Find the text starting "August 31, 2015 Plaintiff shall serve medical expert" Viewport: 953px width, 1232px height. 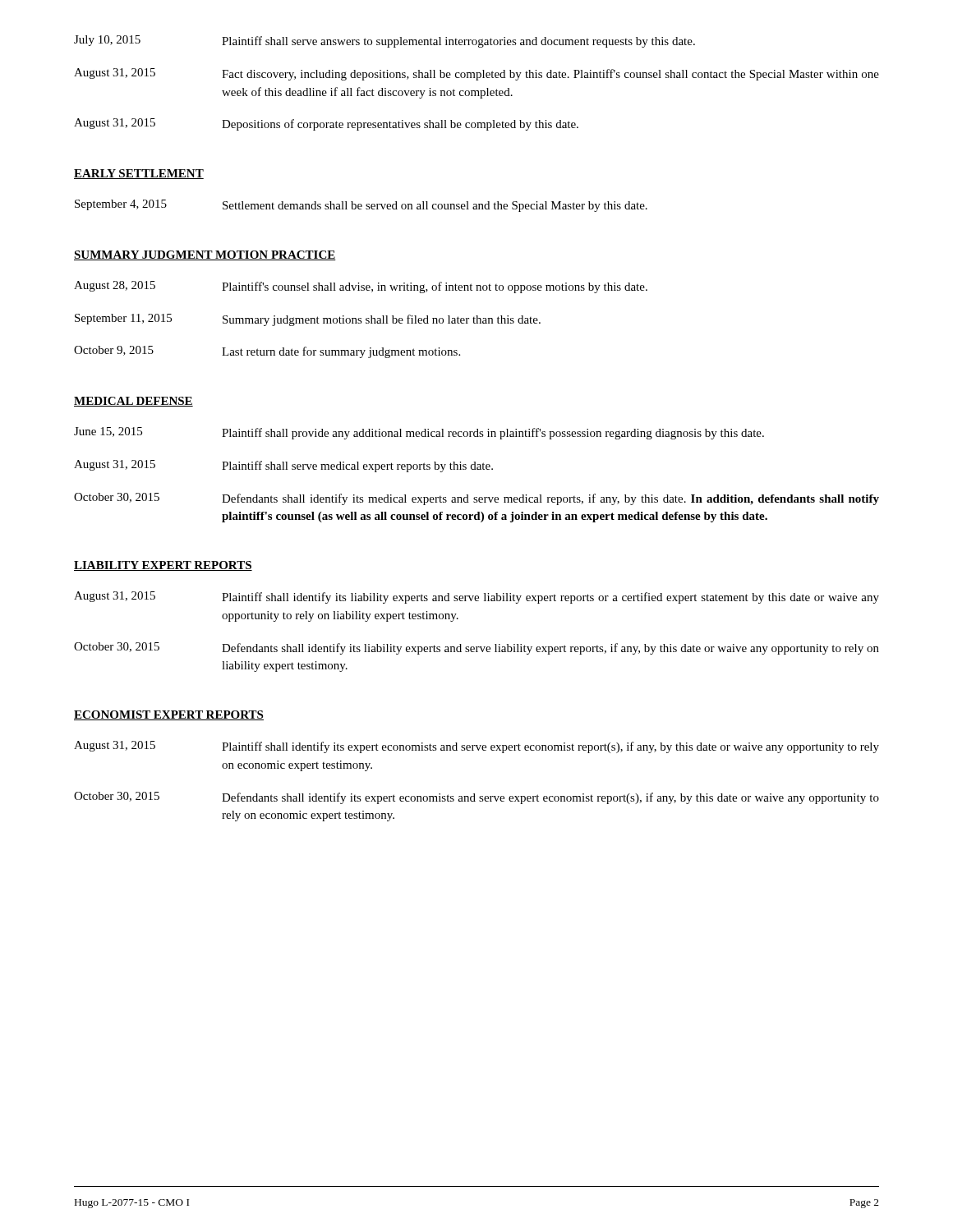click(x=476, y=466)
